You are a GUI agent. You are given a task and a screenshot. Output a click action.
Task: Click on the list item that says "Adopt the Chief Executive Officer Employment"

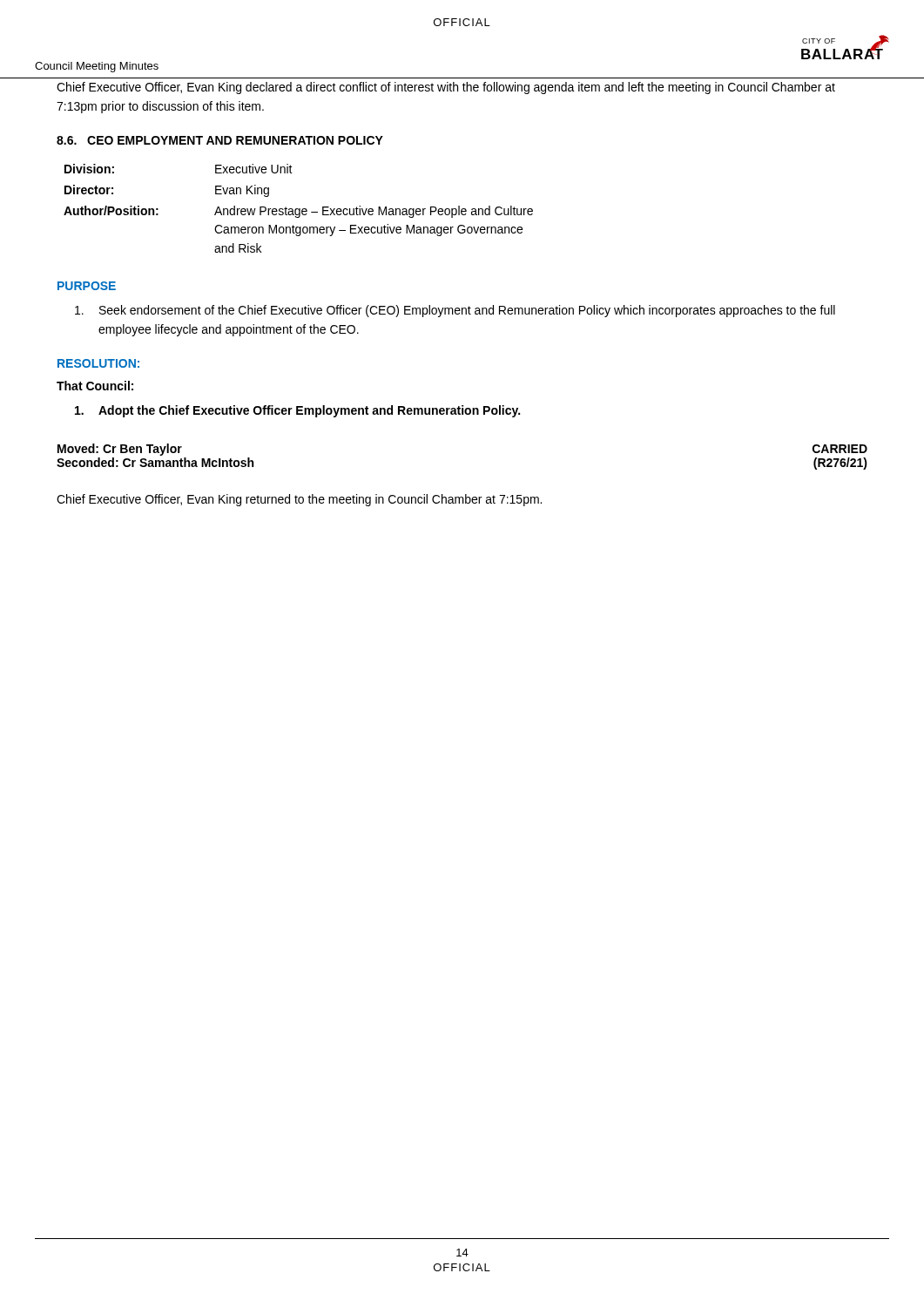(x=297, y=411)
